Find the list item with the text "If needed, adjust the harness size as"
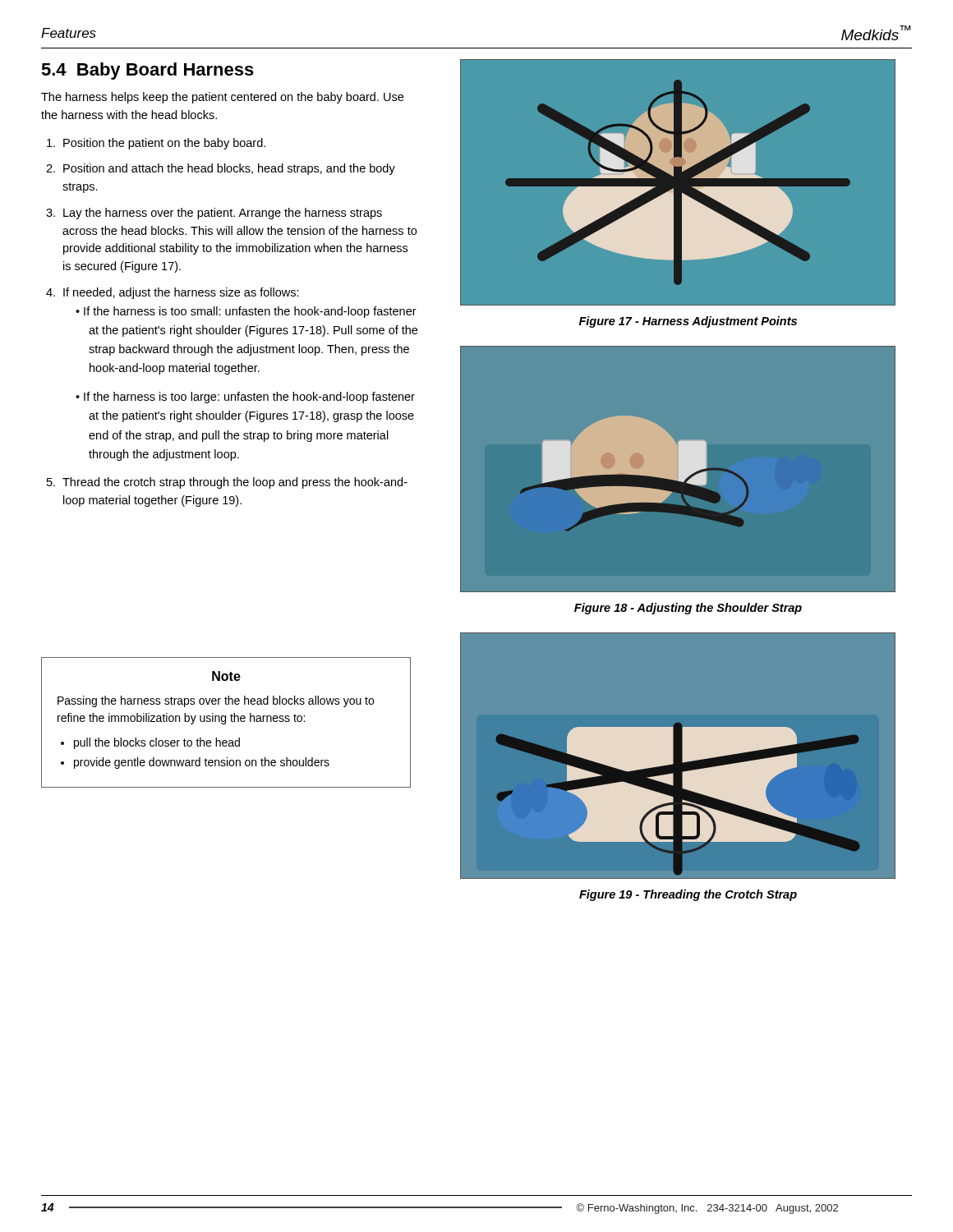Image resolution: width=953 pixels, height=1232 pixels. [x=241, y=375]
